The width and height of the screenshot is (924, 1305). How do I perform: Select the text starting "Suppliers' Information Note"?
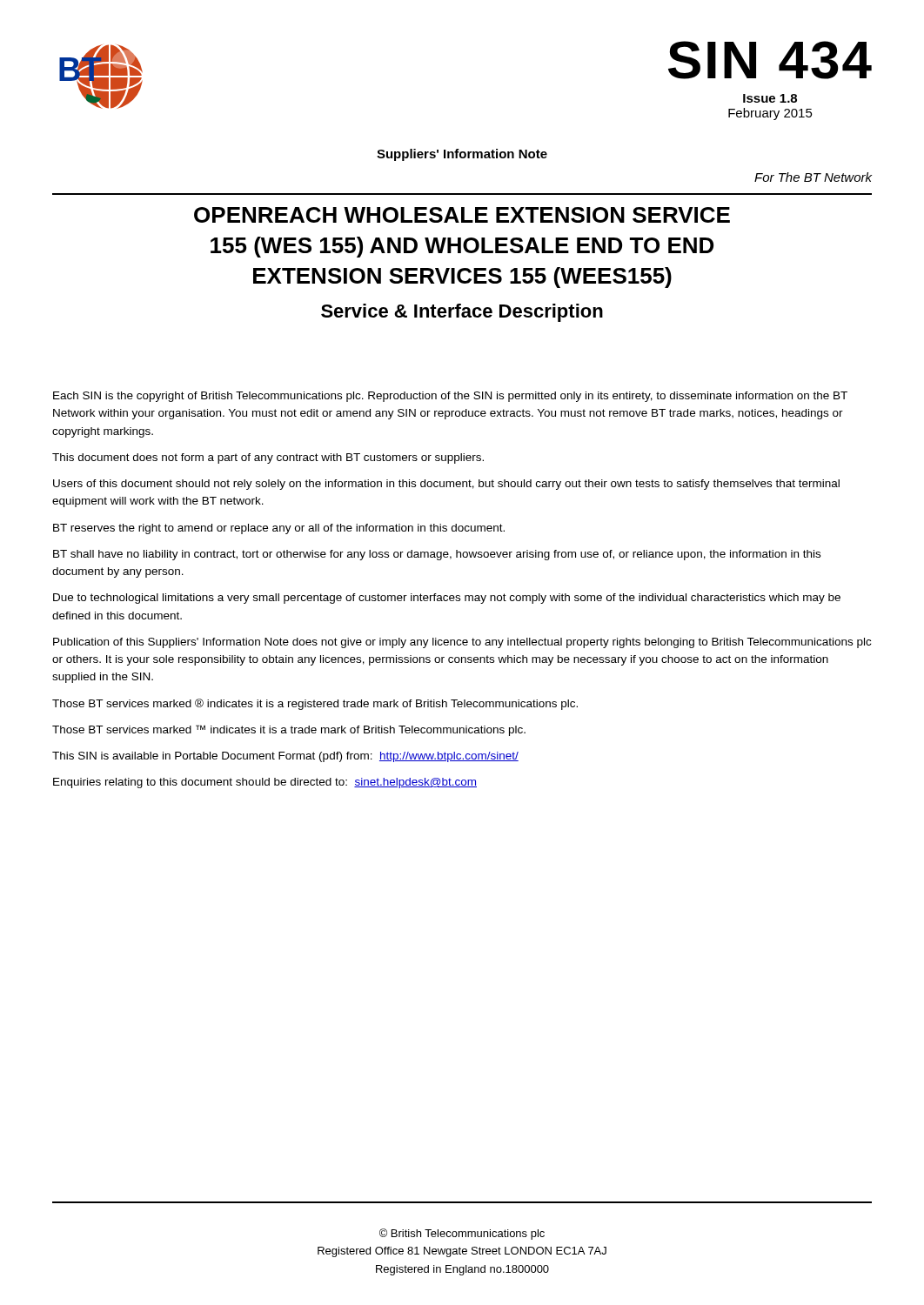(462, 154)
